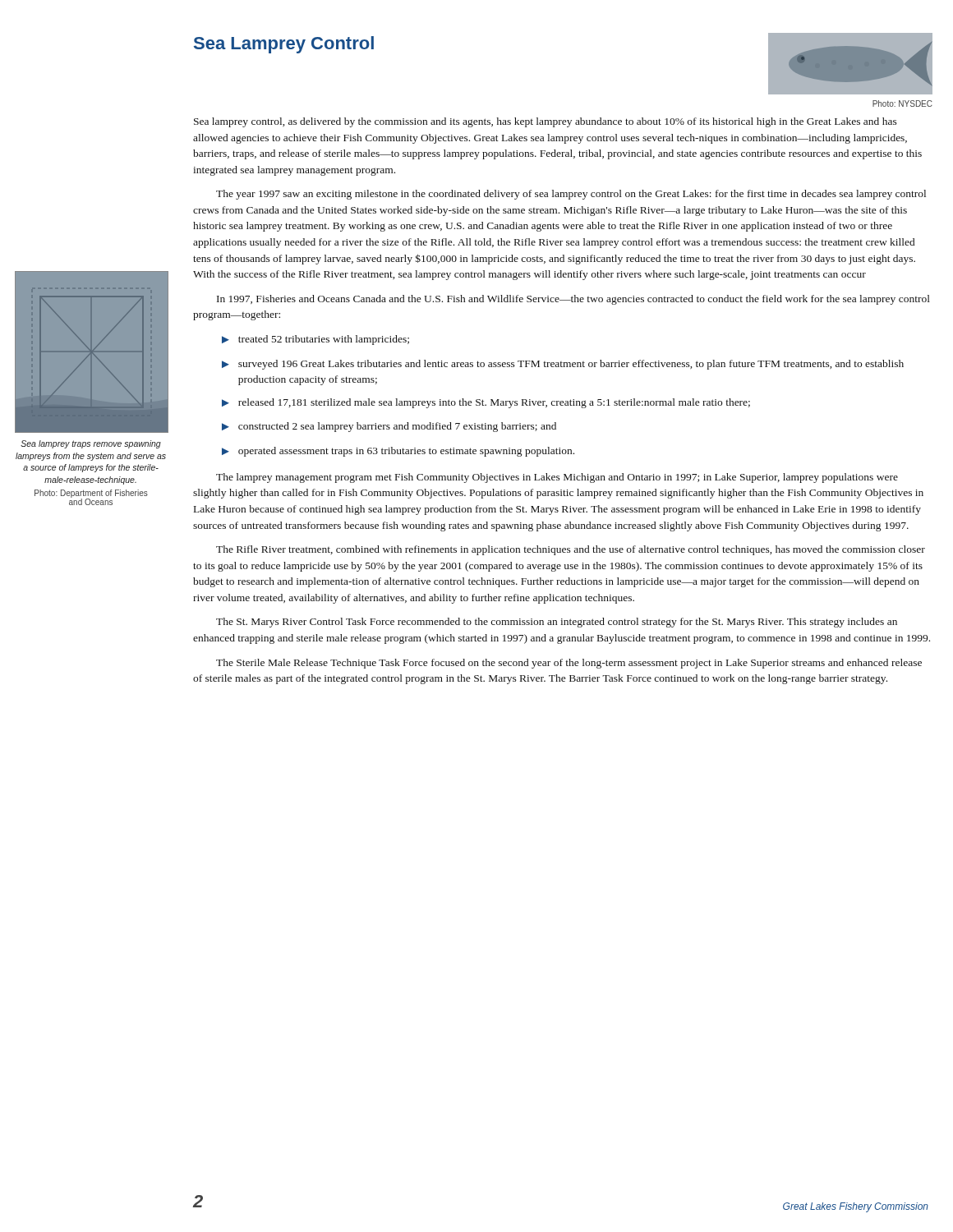This screenshot has width=953, height=1232.
Task: Point to the text block starting "The year 1997 saw an exciting milestone in"
Action: [563, 234]
